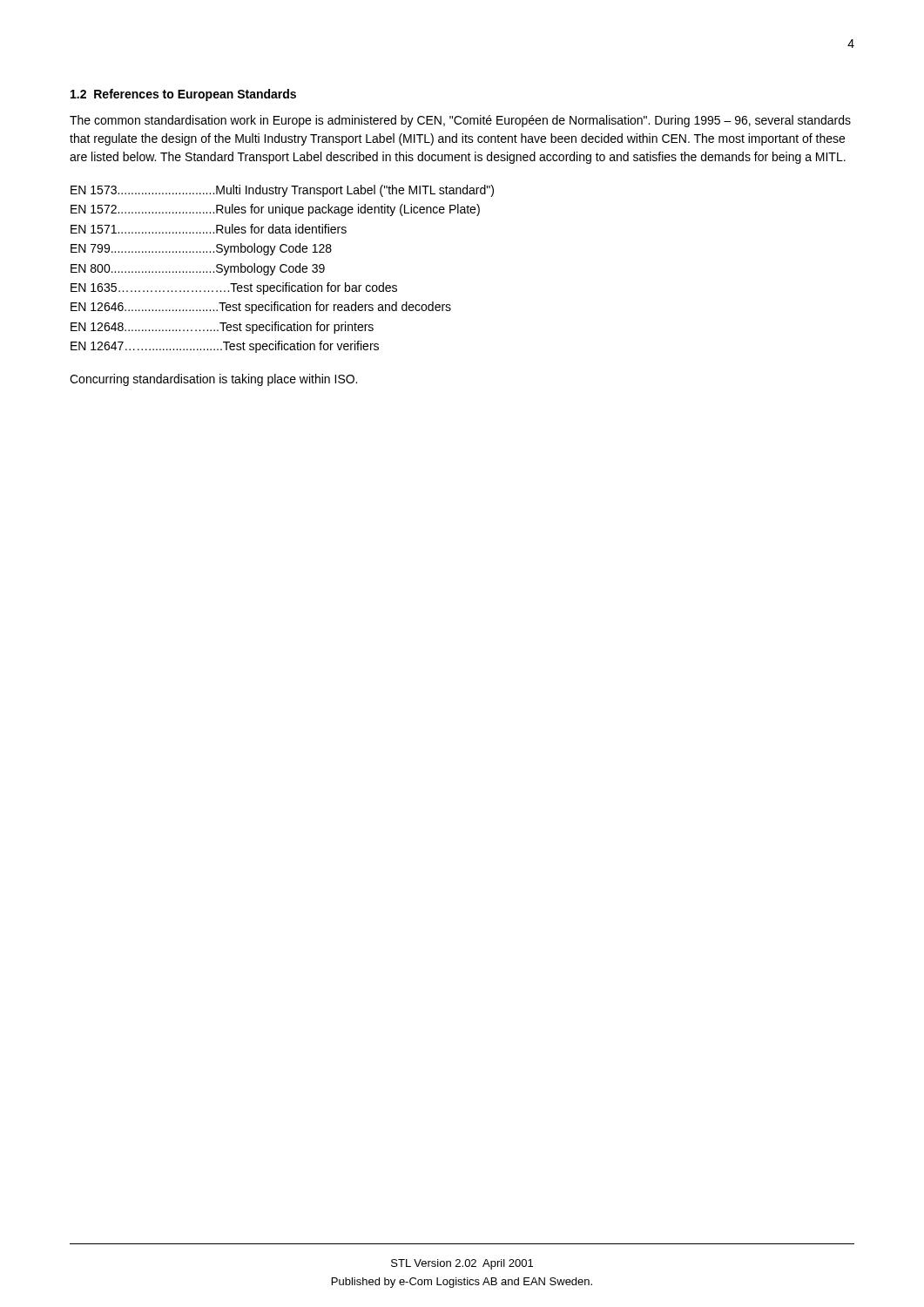Click on the section header containing "1.2 References to European Standards"
This screenshot has width=924, height=1307.
[x=183, y=94]
